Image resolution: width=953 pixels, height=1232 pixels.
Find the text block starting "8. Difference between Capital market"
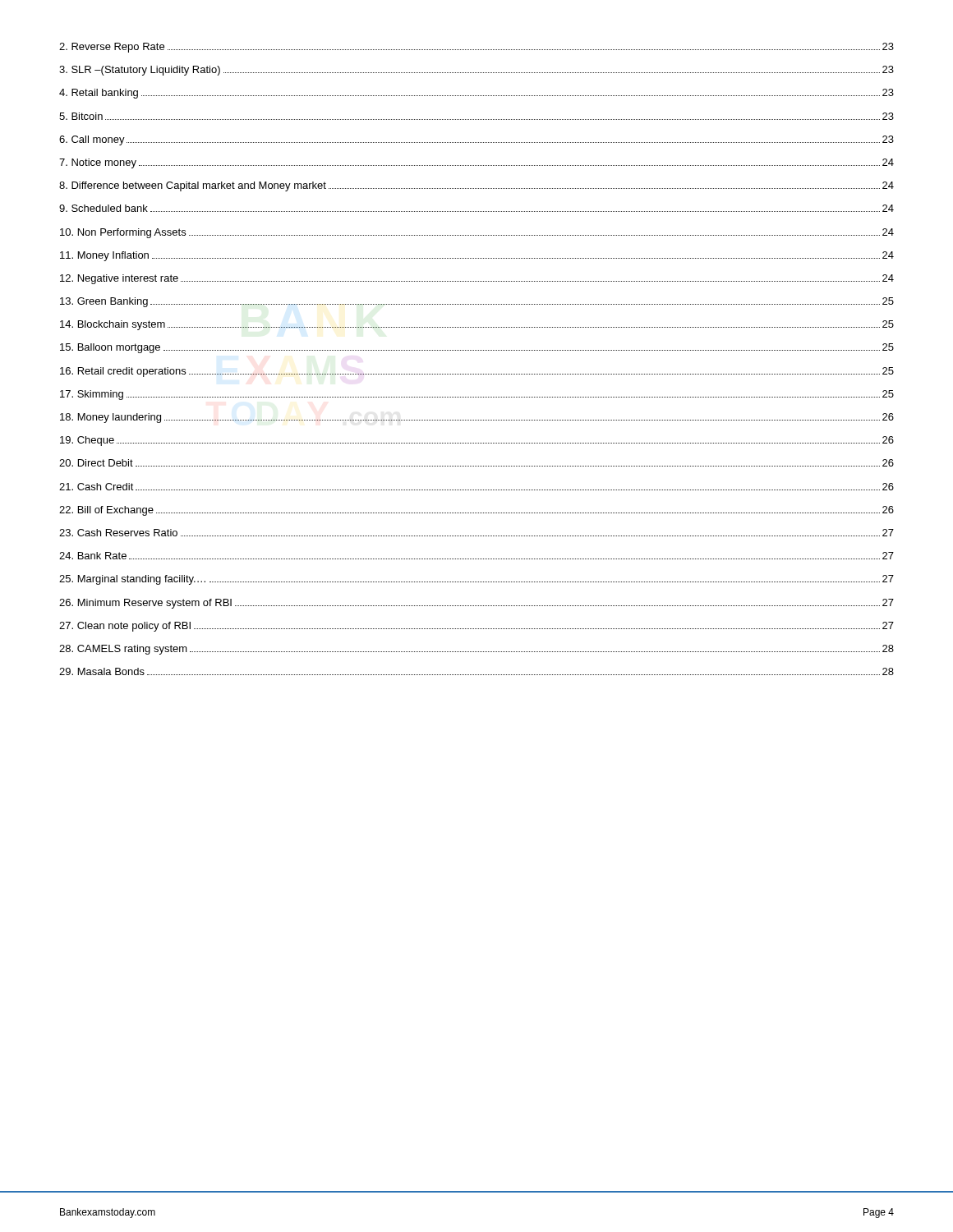(x=476, y=186)
